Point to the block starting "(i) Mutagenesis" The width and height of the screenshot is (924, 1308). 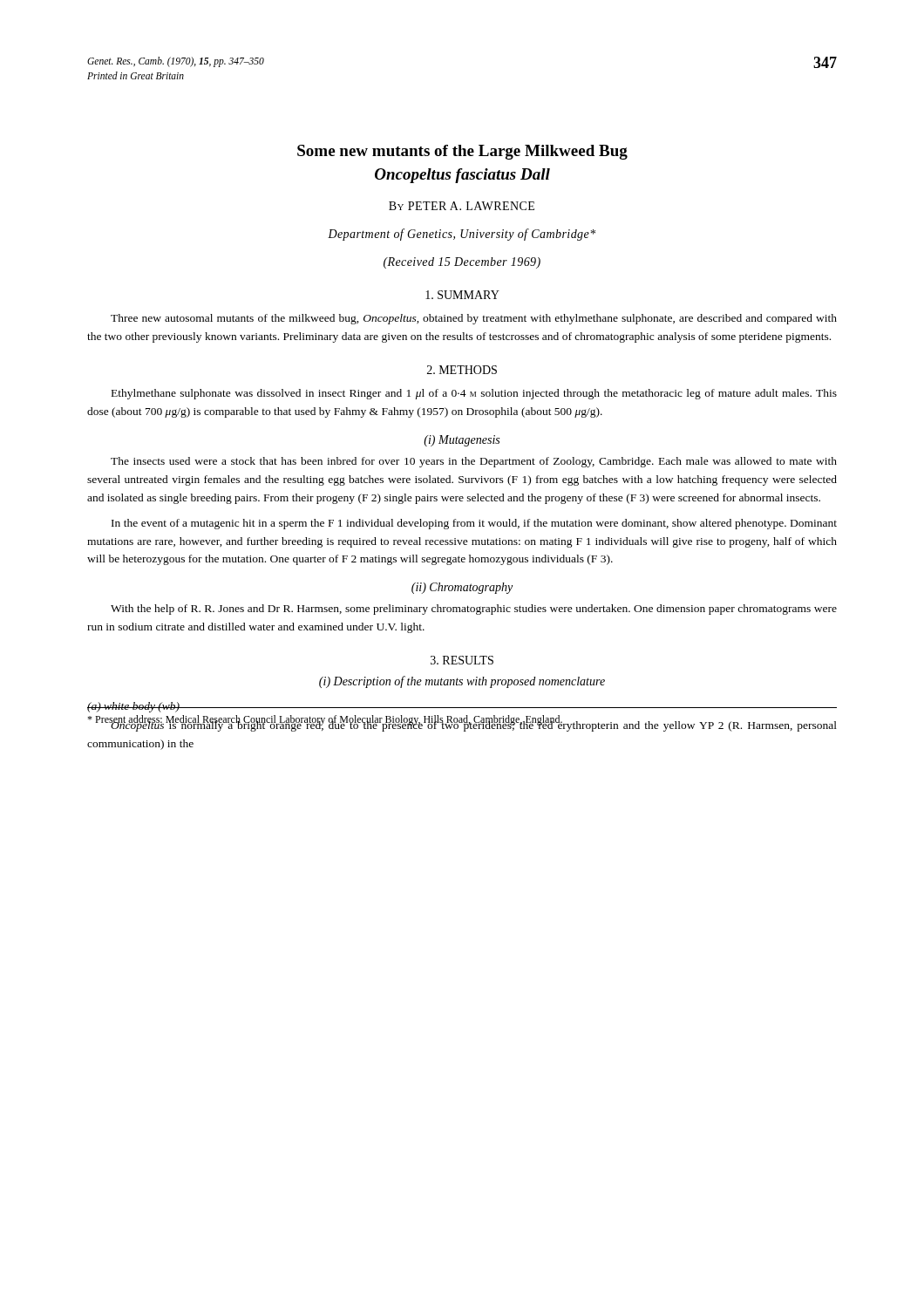[x=462, y=440]
